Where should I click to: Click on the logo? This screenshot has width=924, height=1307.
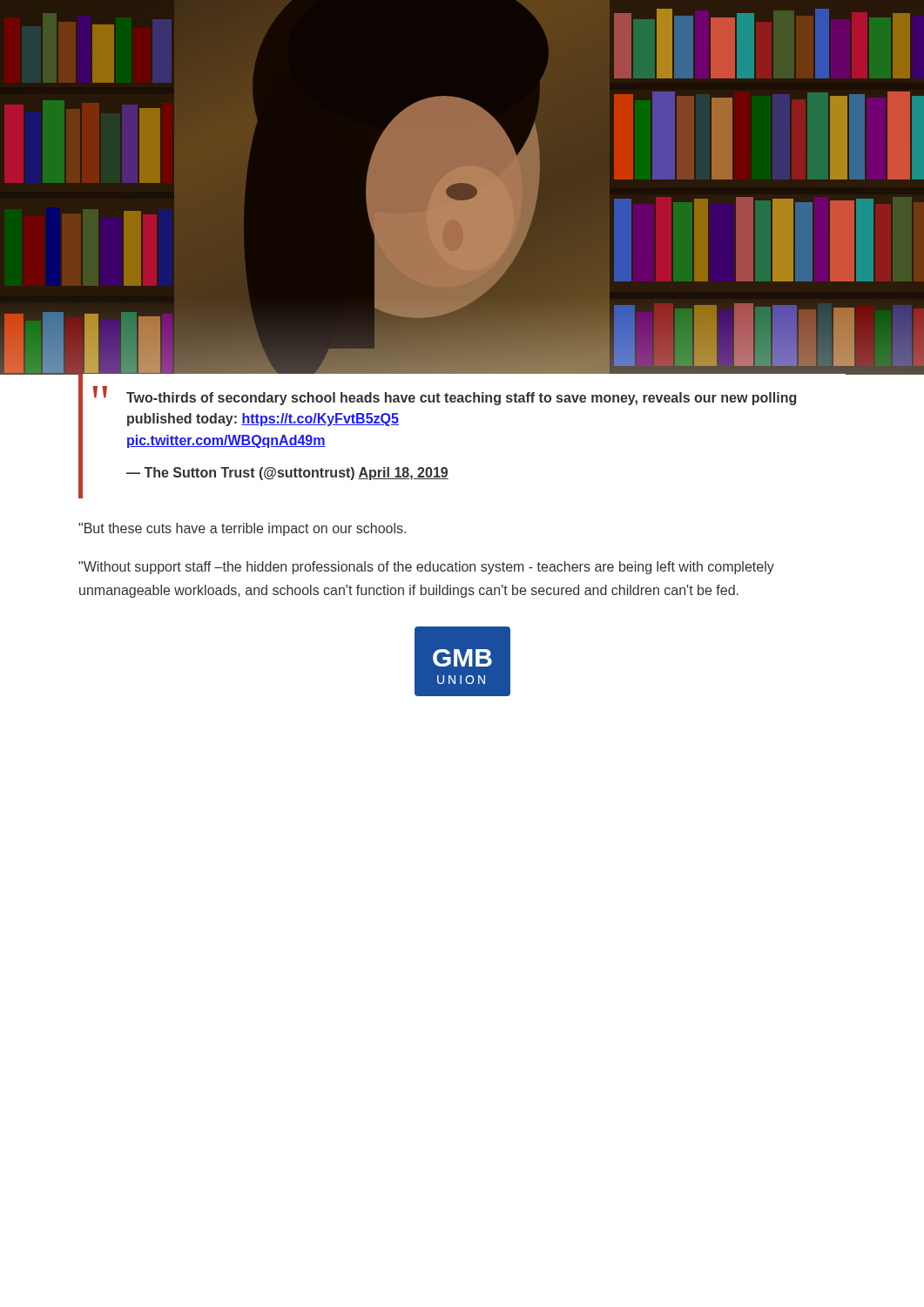462,663
